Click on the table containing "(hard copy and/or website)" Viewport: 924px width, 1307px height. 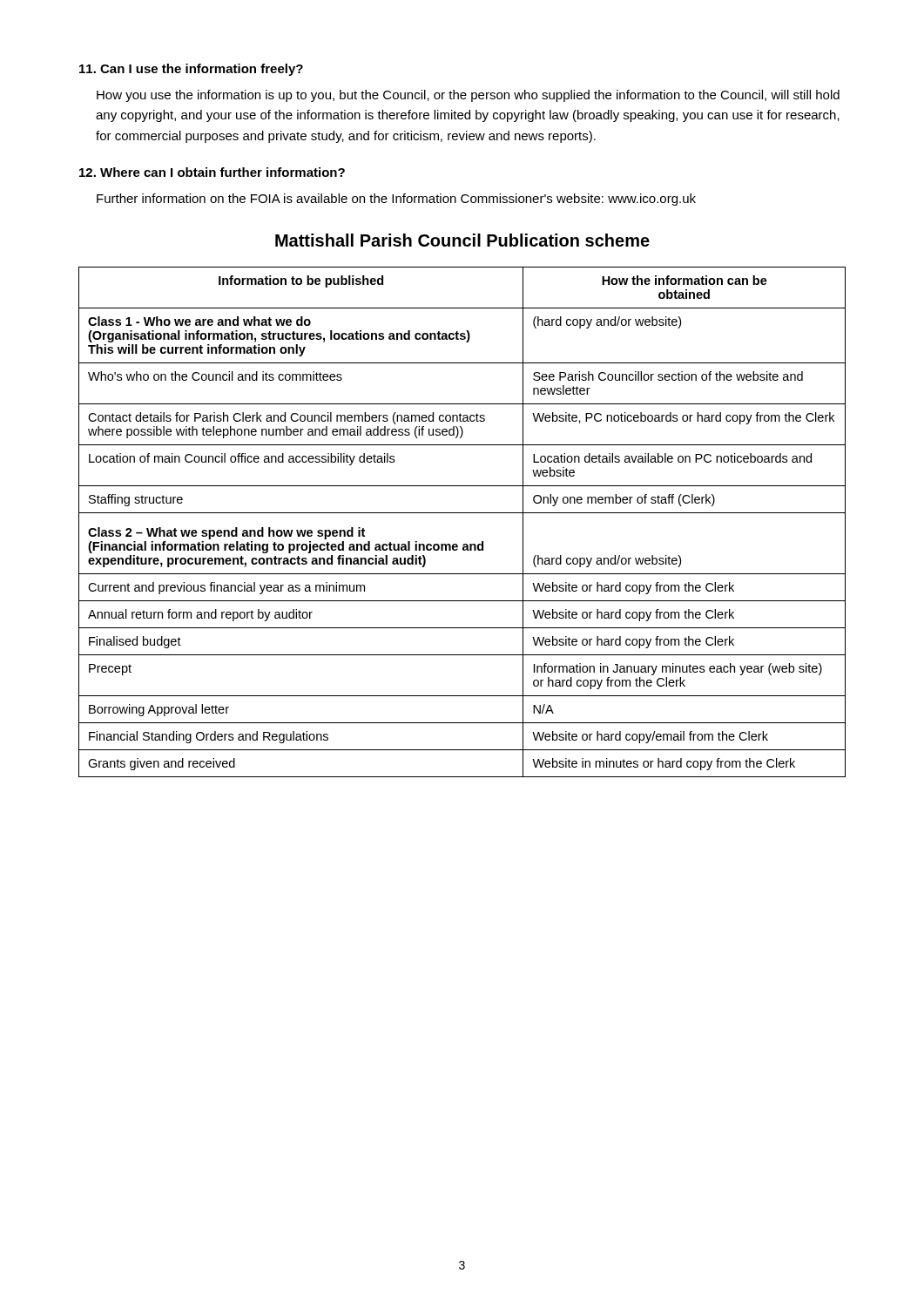coord(462,522)
